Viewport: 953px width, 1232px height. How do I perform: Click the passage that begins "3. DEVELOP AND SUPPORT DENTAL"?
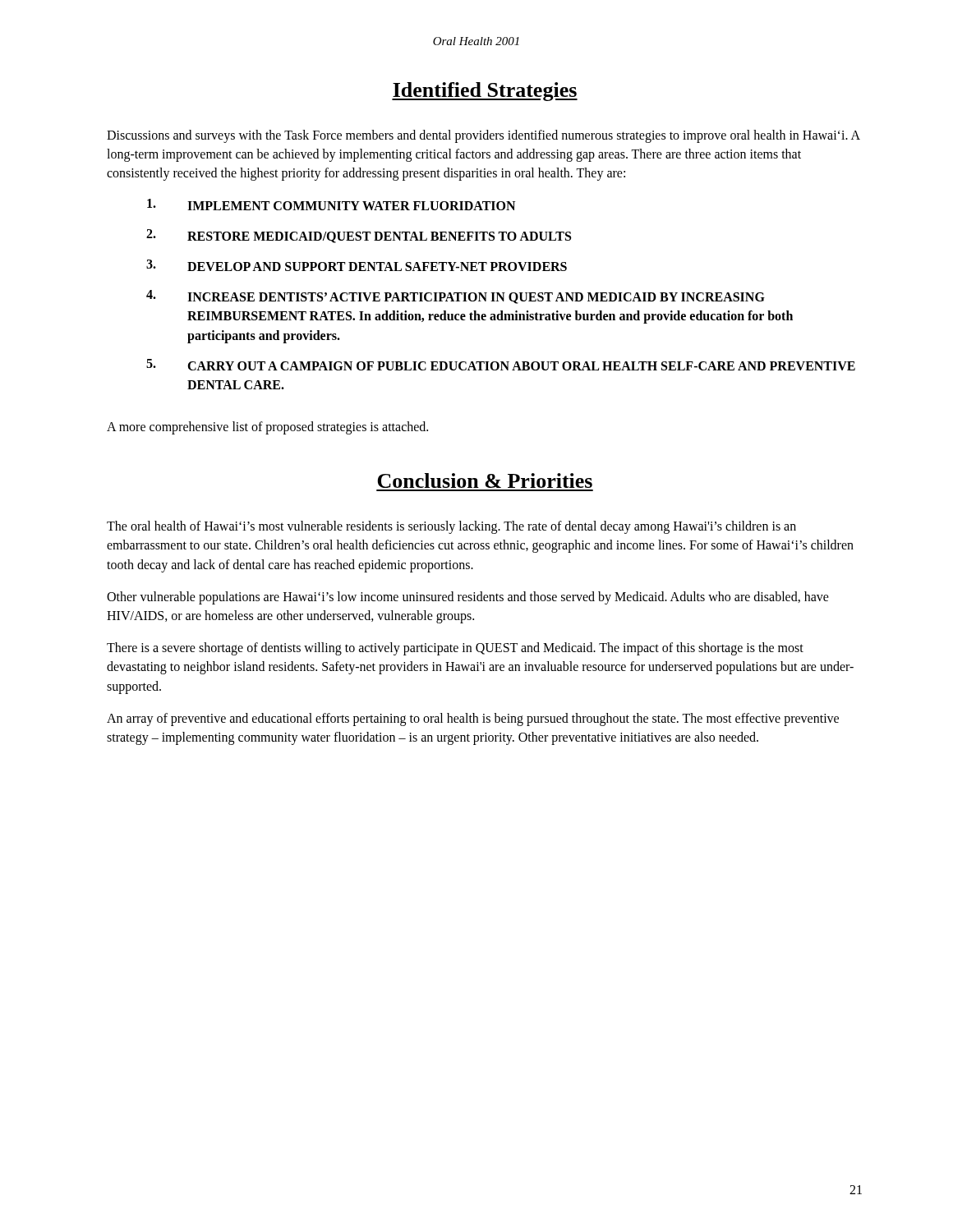pyautogui.click(x=357, y=267)
